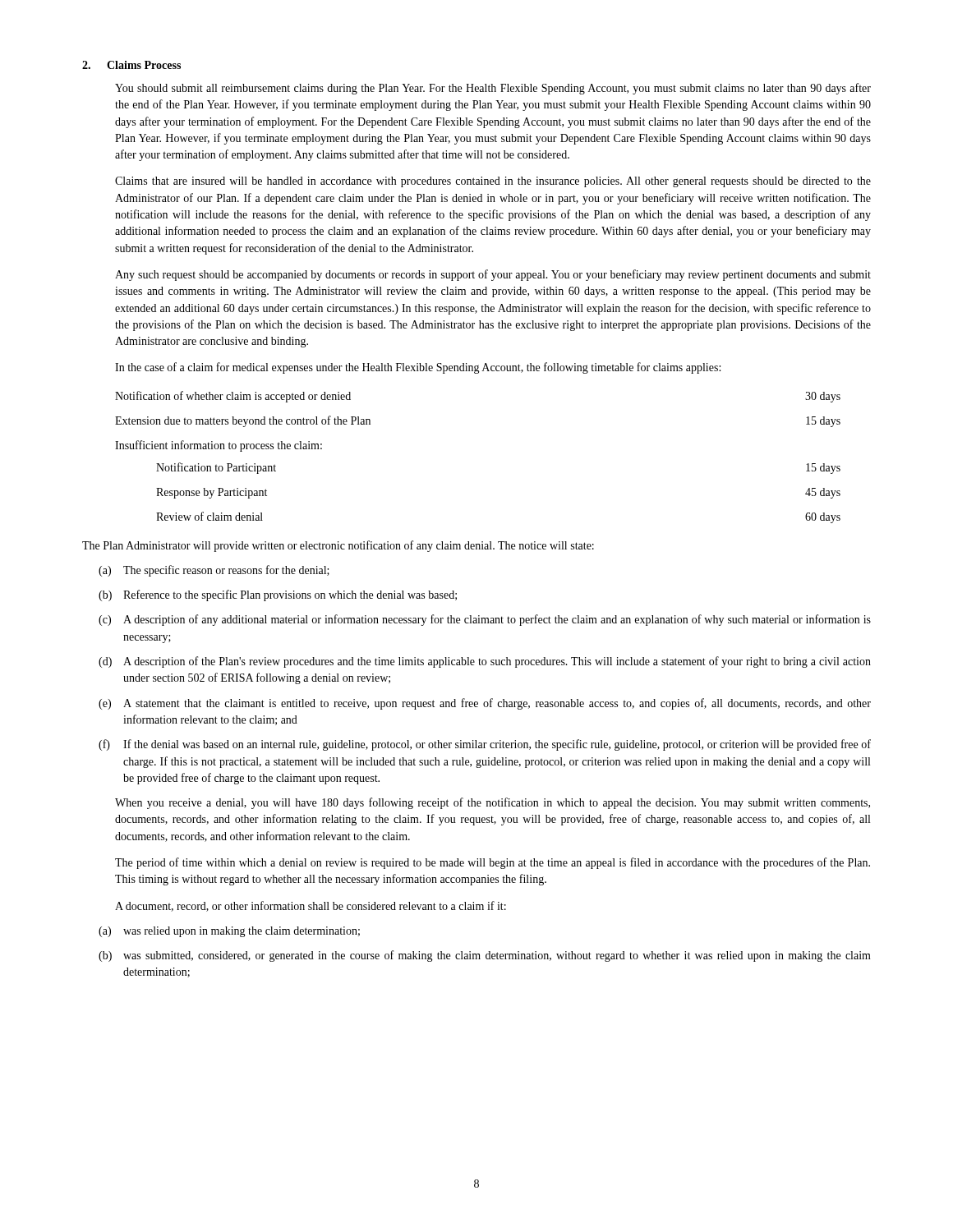Point to the block beginning "In the case of a claim for medical"

pos(493,368)
